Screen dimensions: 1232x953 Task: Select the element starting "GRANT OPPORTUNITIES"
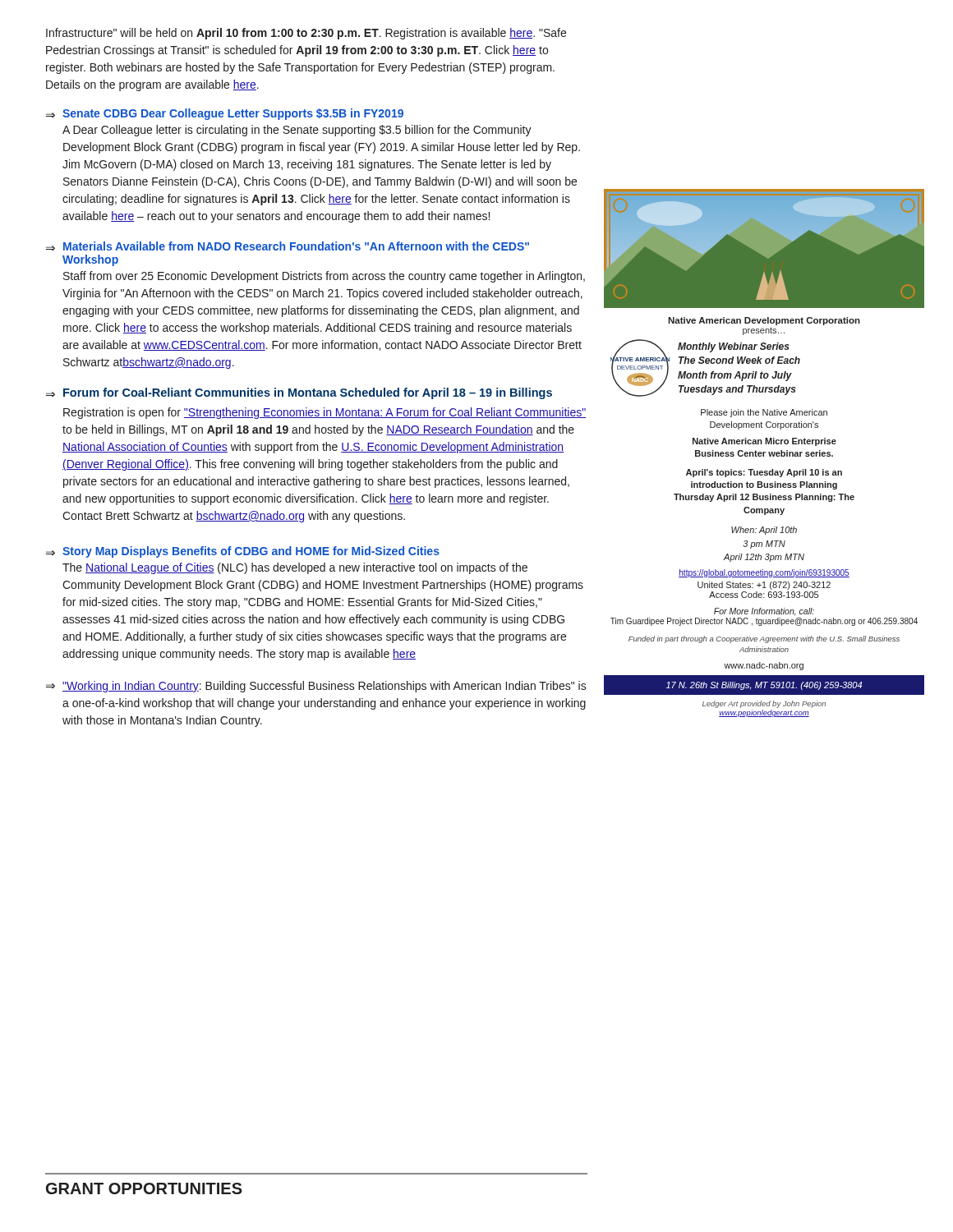point(144,1188)
